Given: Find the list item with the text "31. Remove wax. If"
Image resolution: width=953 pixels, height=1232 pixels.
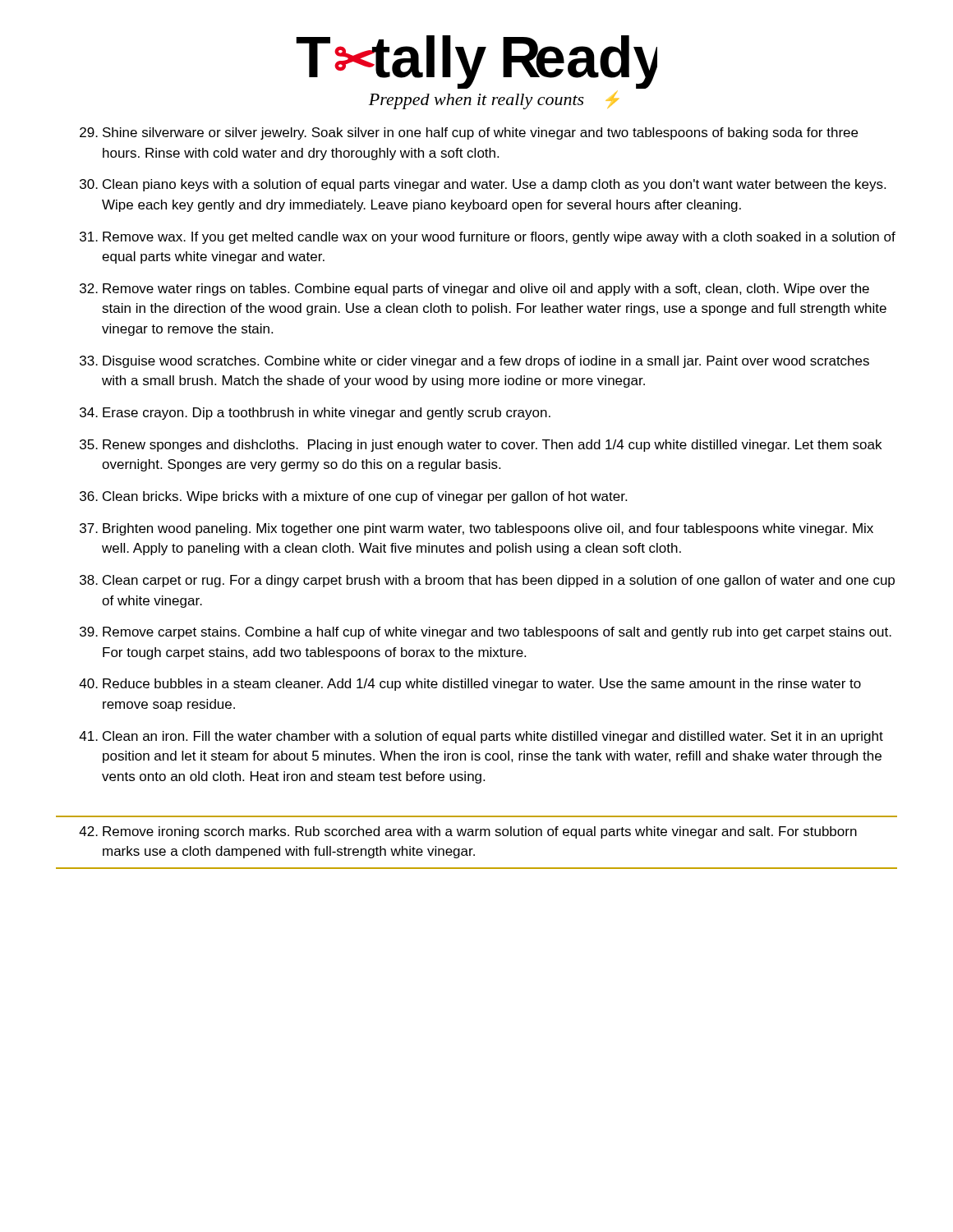Looking at the screenshot, I should coord(476,247).
